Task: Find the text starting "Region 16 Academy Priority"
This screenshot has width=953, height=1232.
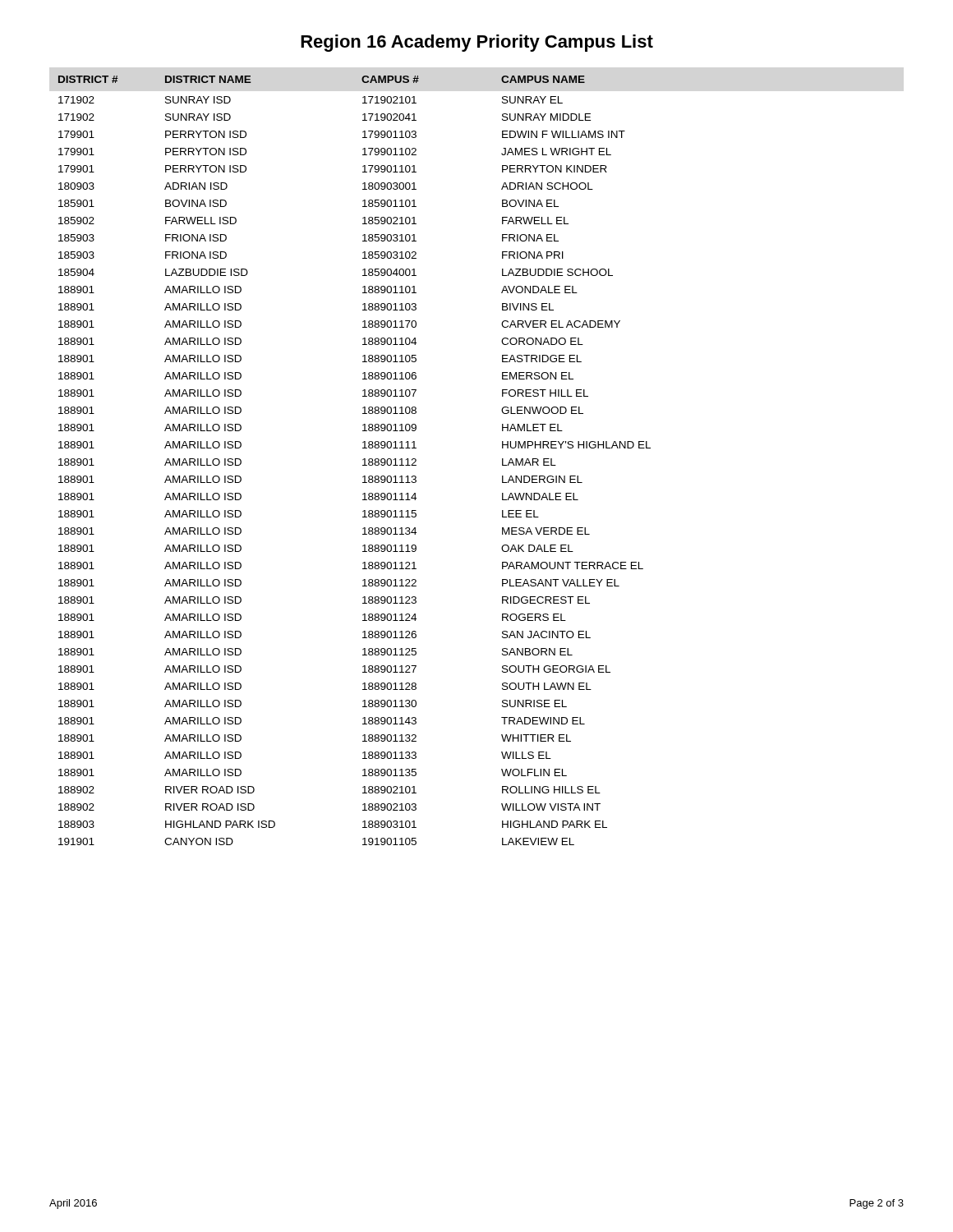Action: [x=476, y=42]
